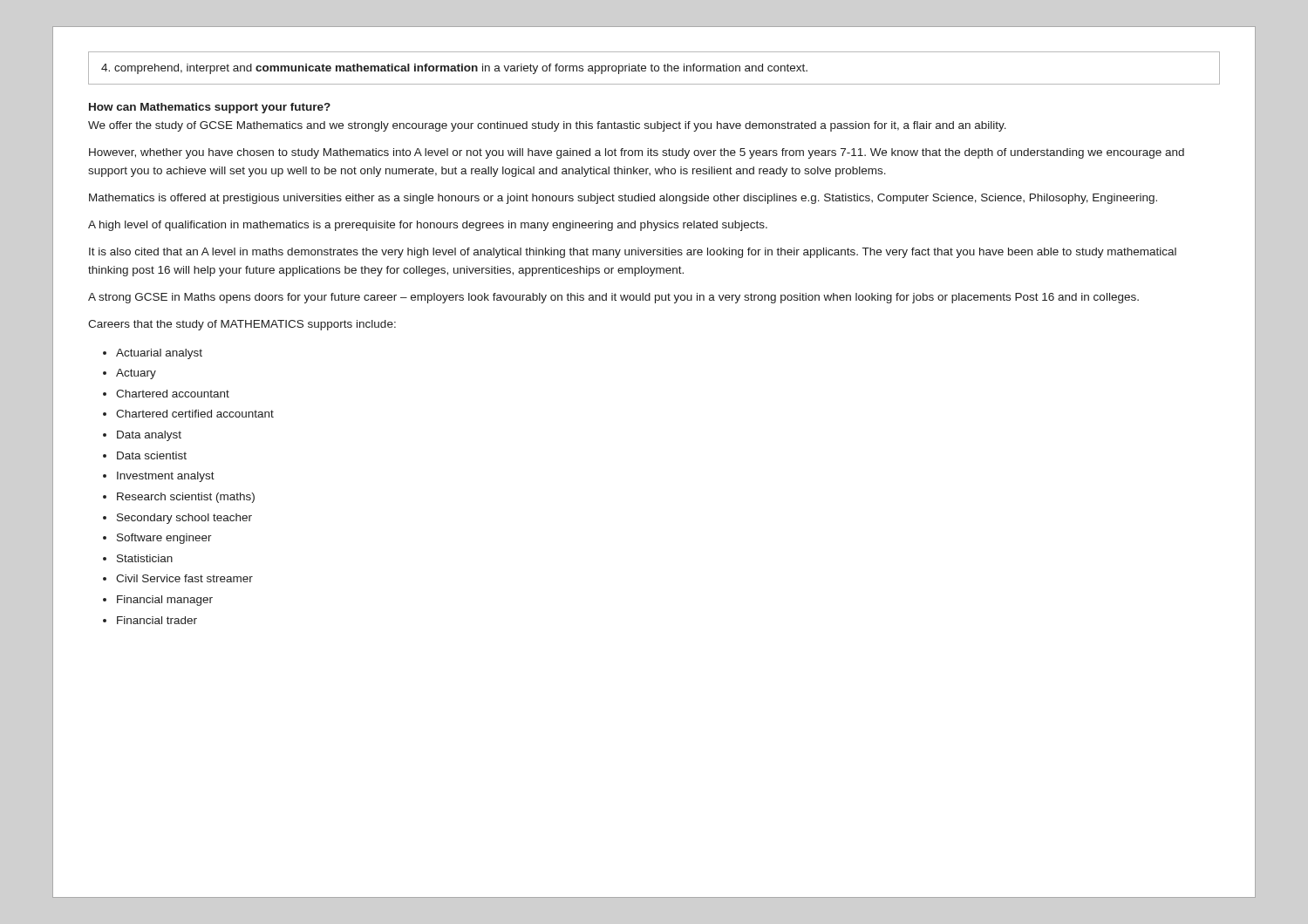
Task: Locate the text "Civil Service fast streamer"
Action: pyautogui.click(x=184, y=579)
